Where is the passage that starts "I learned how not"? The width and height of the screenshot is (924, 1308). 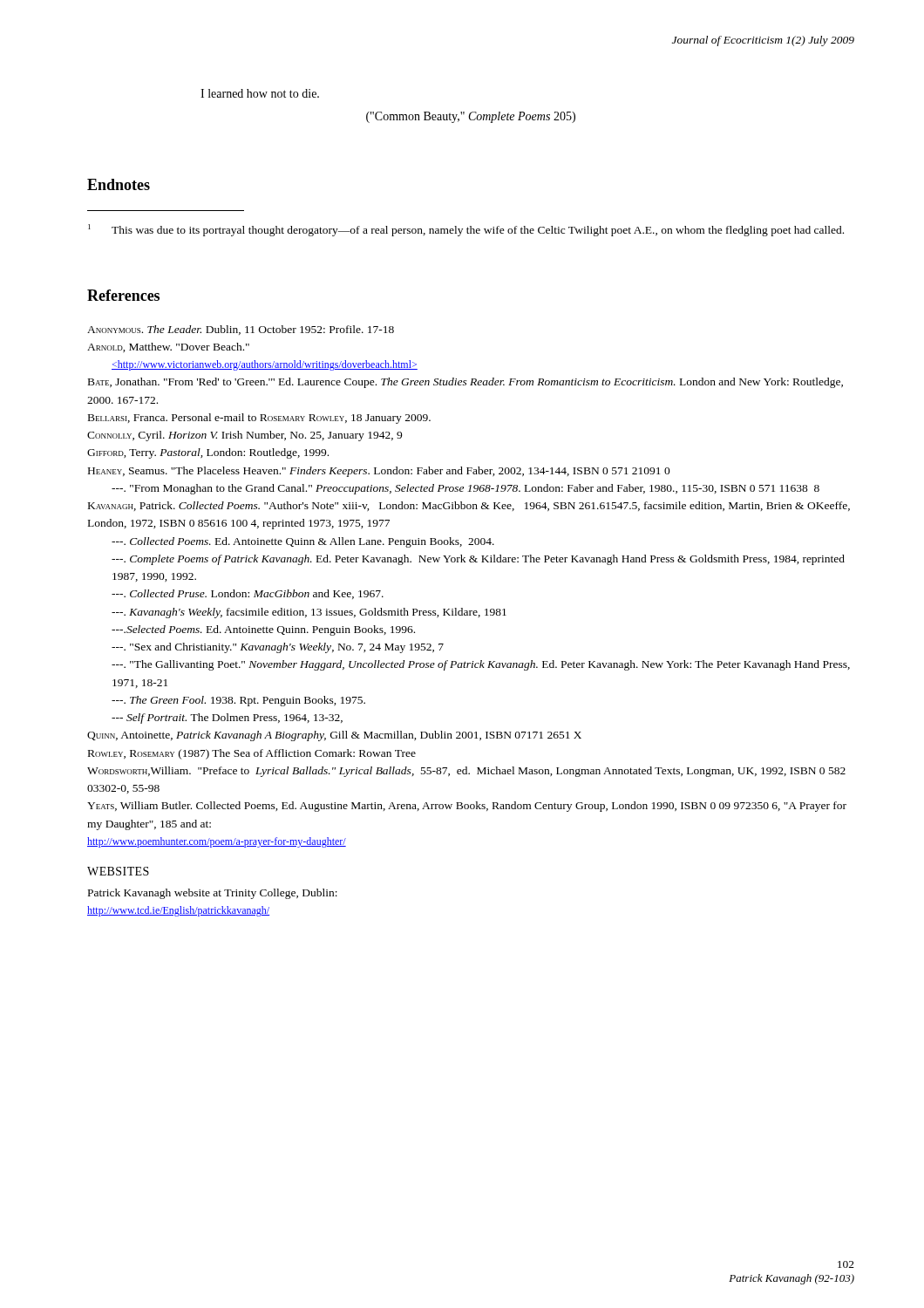[x=260, y=94]
